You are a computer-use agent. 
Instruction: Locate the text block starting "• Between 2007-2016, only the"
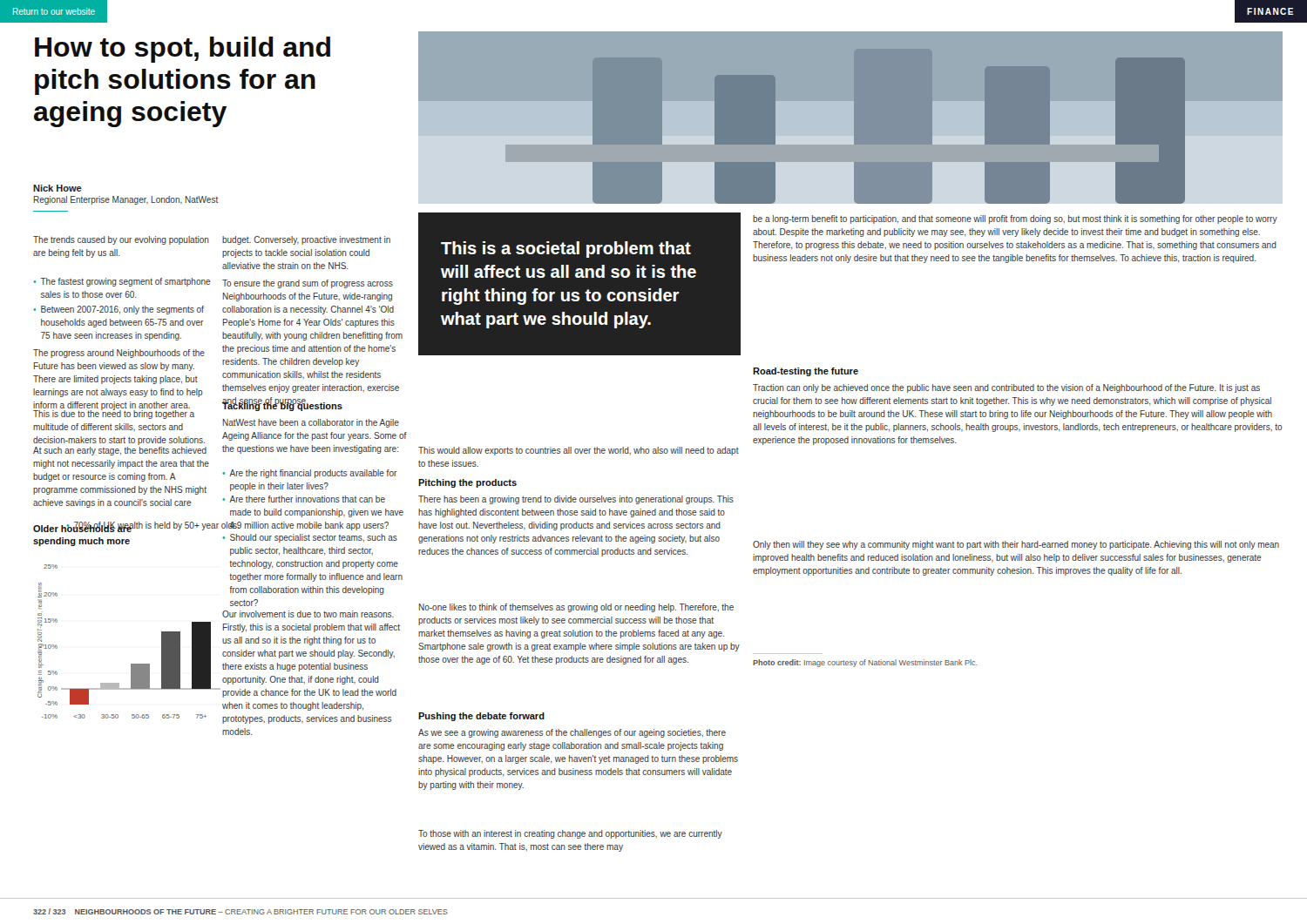pos(123,323)
